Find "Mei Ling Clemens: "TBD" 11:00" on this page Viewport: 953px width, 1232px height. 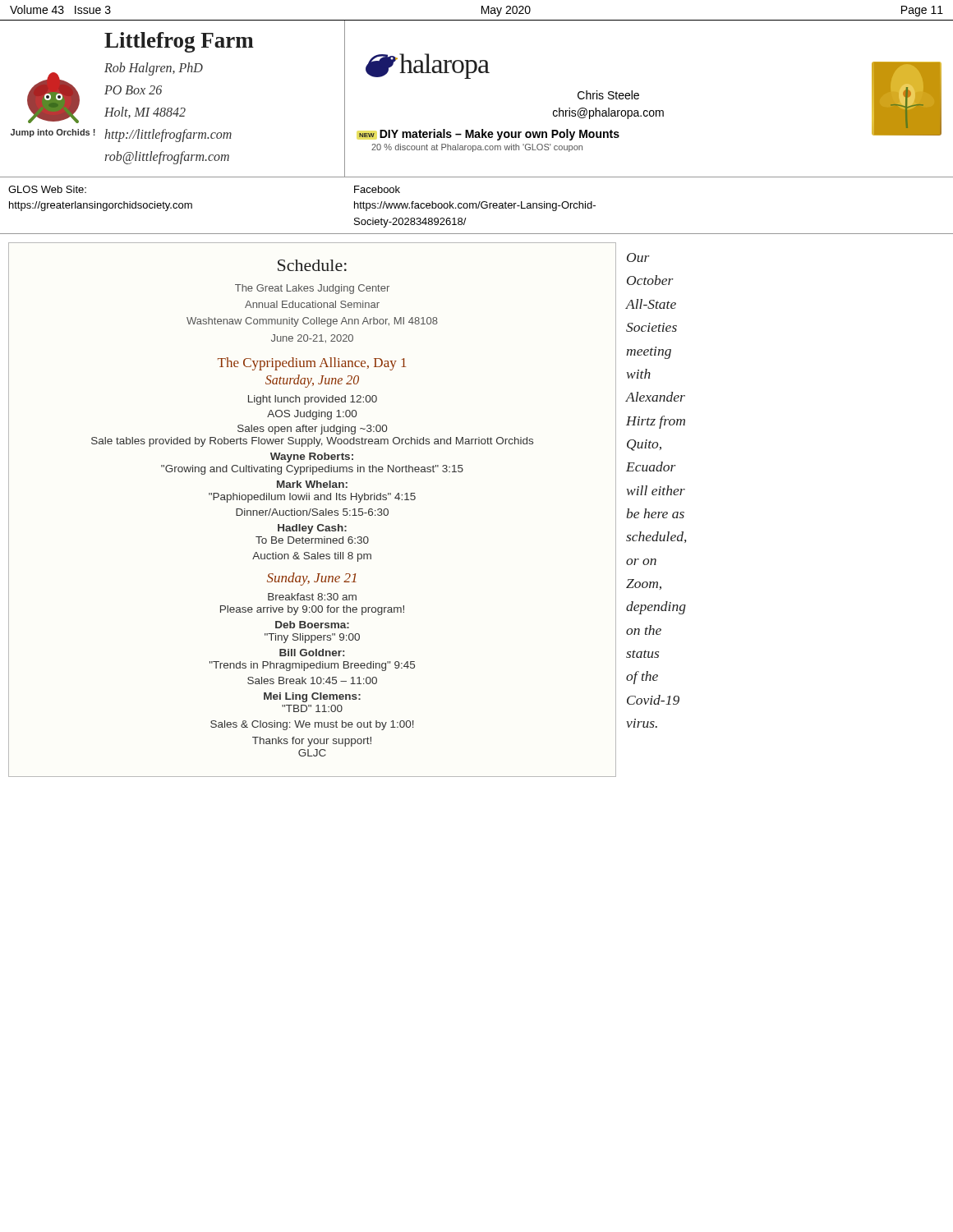point(312,702)
